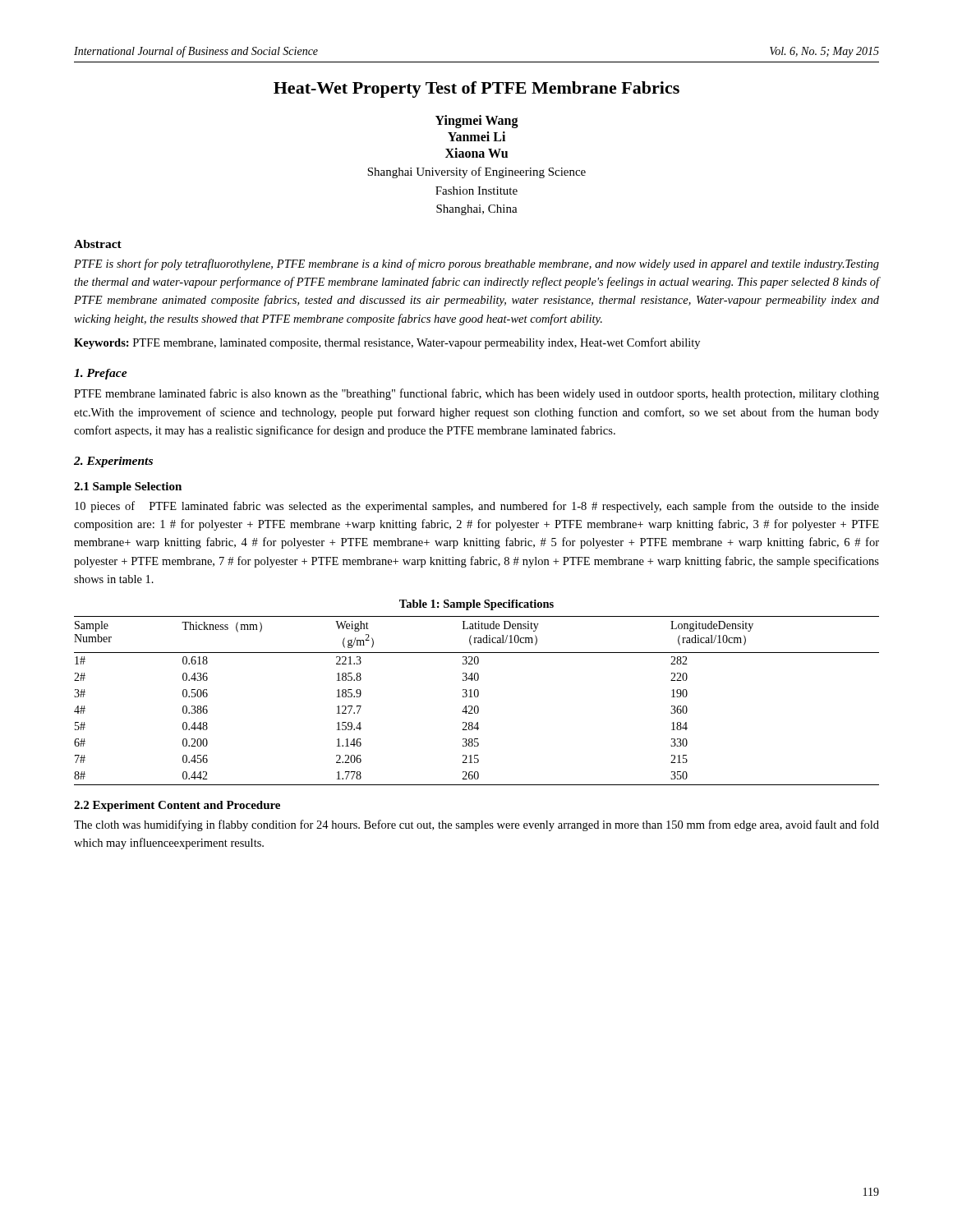Point to the element starting "Heat-Wet Property Test of PTFE Membrane"
The image size is (953, 1232).
click(476, 148)
